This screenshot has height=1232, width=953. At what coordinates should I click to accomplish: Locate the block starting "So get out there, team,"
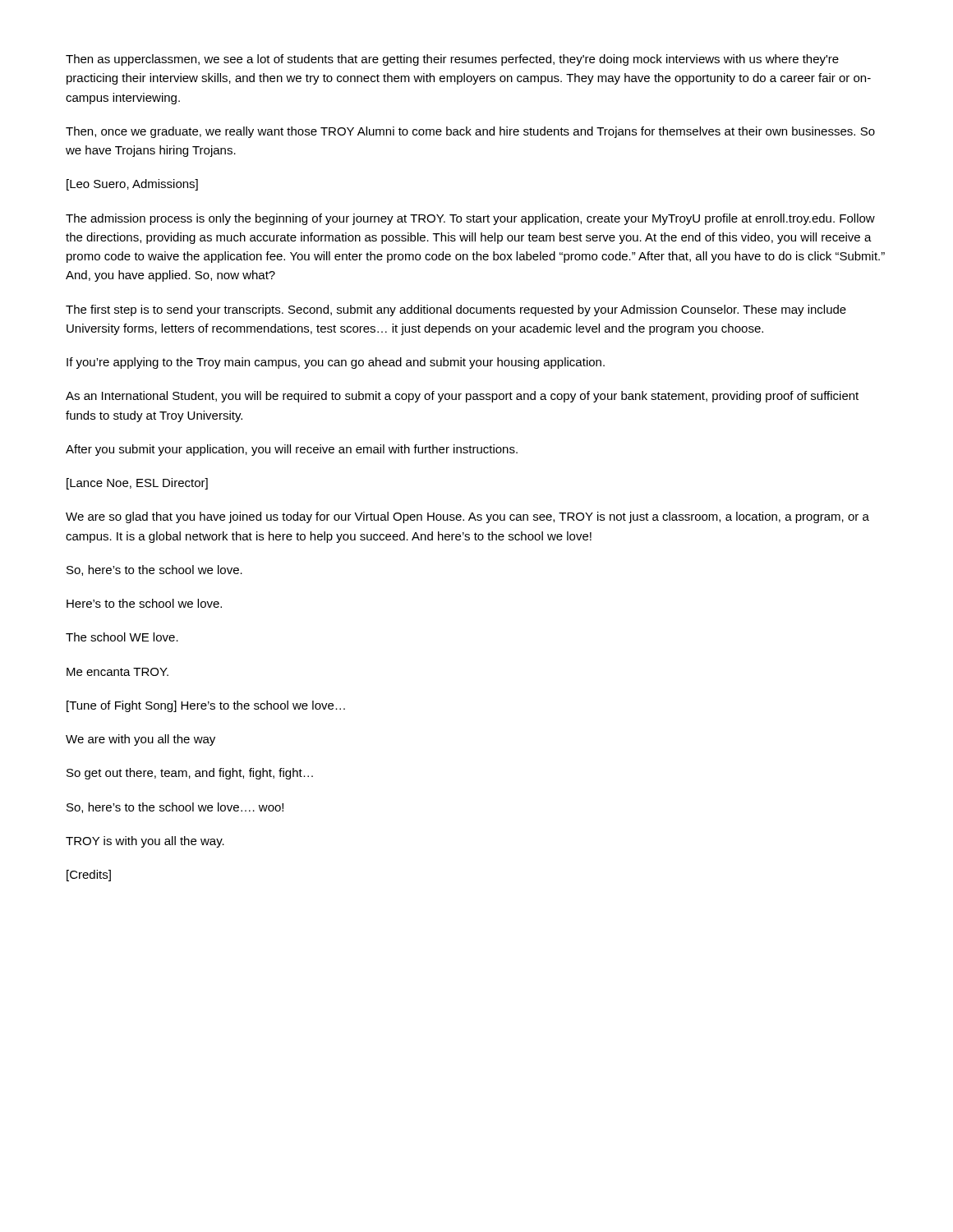point(190,773)
